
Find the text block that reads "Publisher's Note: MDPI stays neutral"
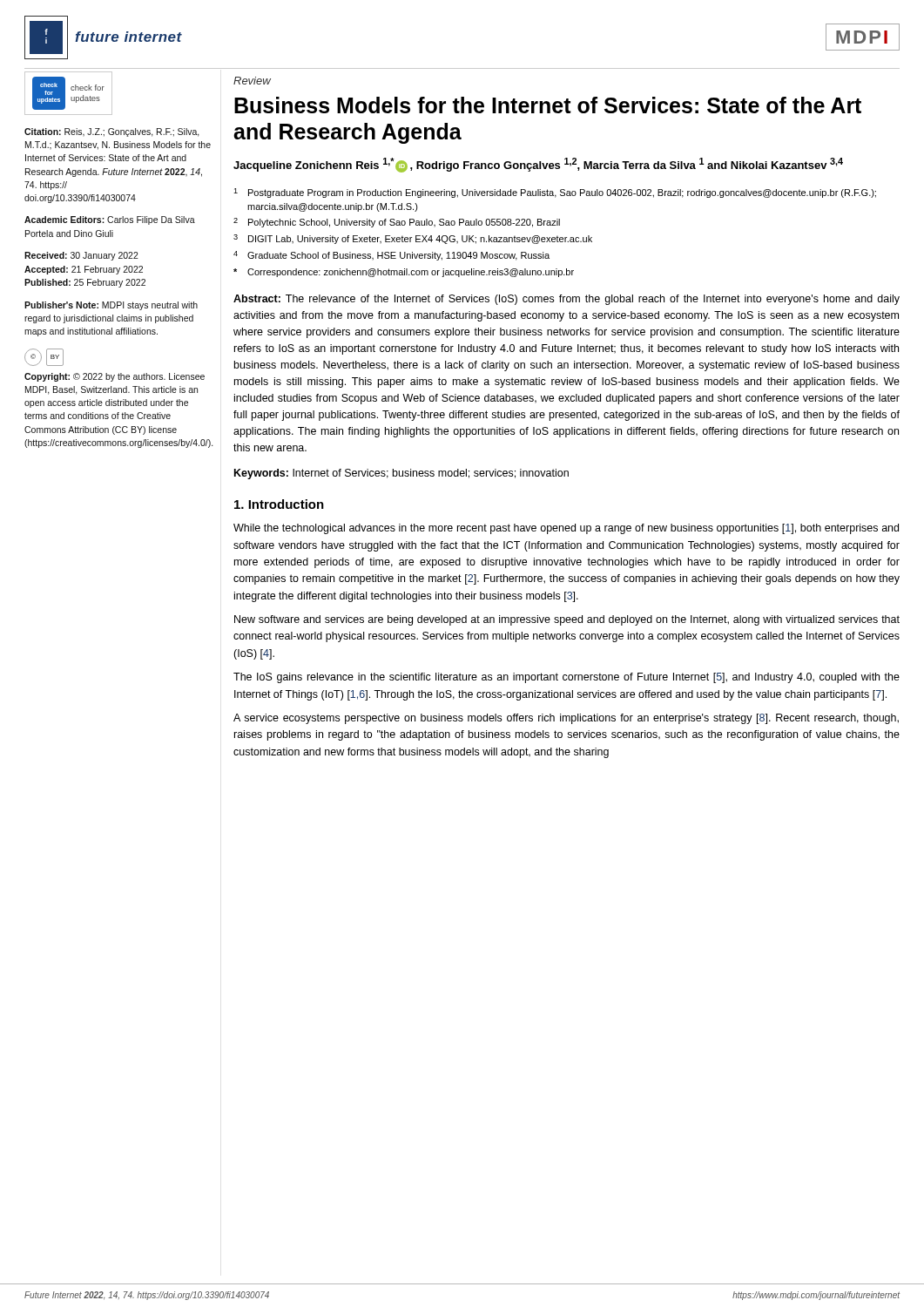tap(111, 318)
